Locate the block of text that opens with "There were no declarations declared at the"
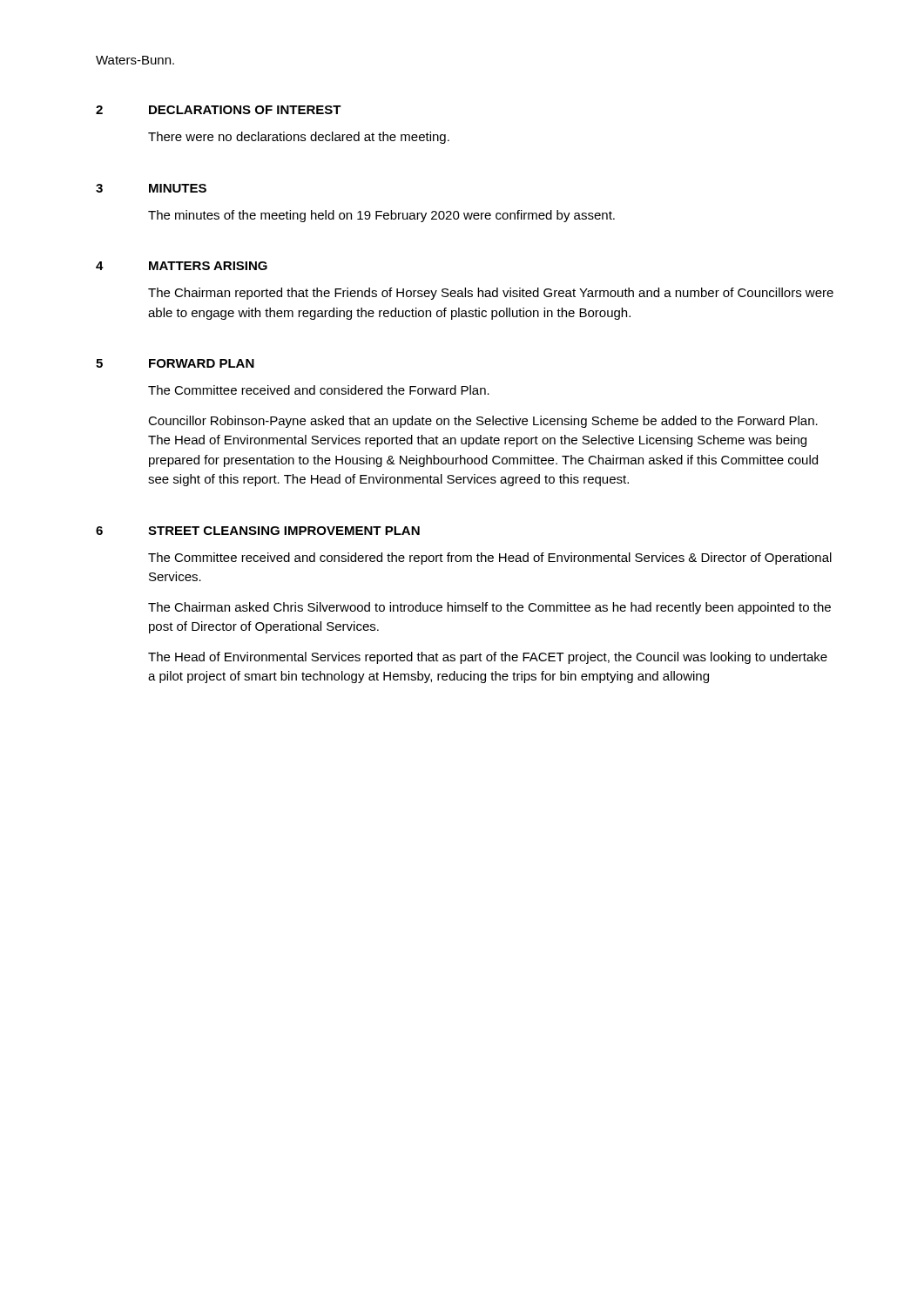This screenshot has height=1307, width=924. (299, 138)
